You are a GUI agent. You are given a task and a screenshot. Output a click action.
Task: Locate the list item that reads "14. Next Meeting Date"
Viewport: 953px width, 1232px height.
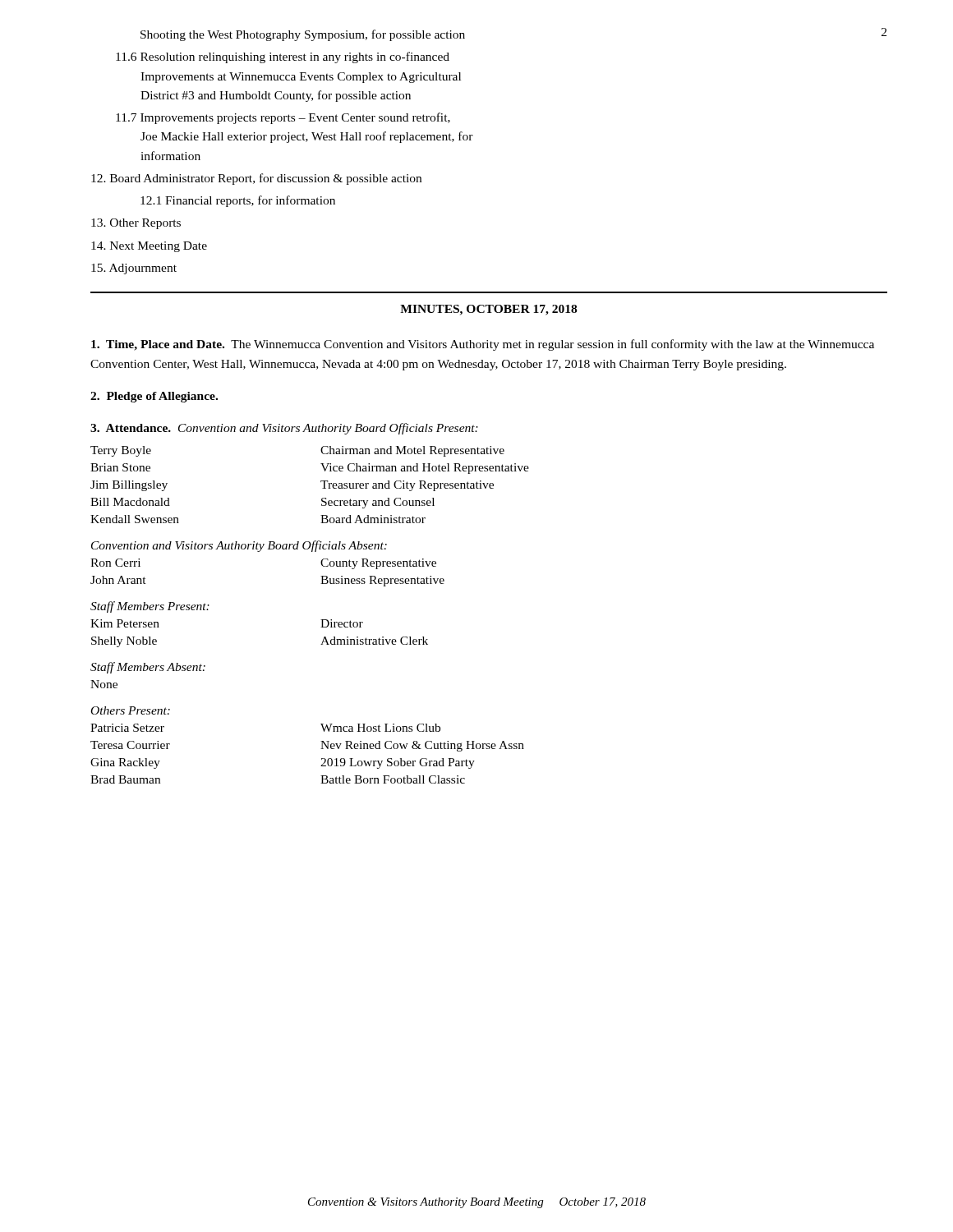coord(149,245)
